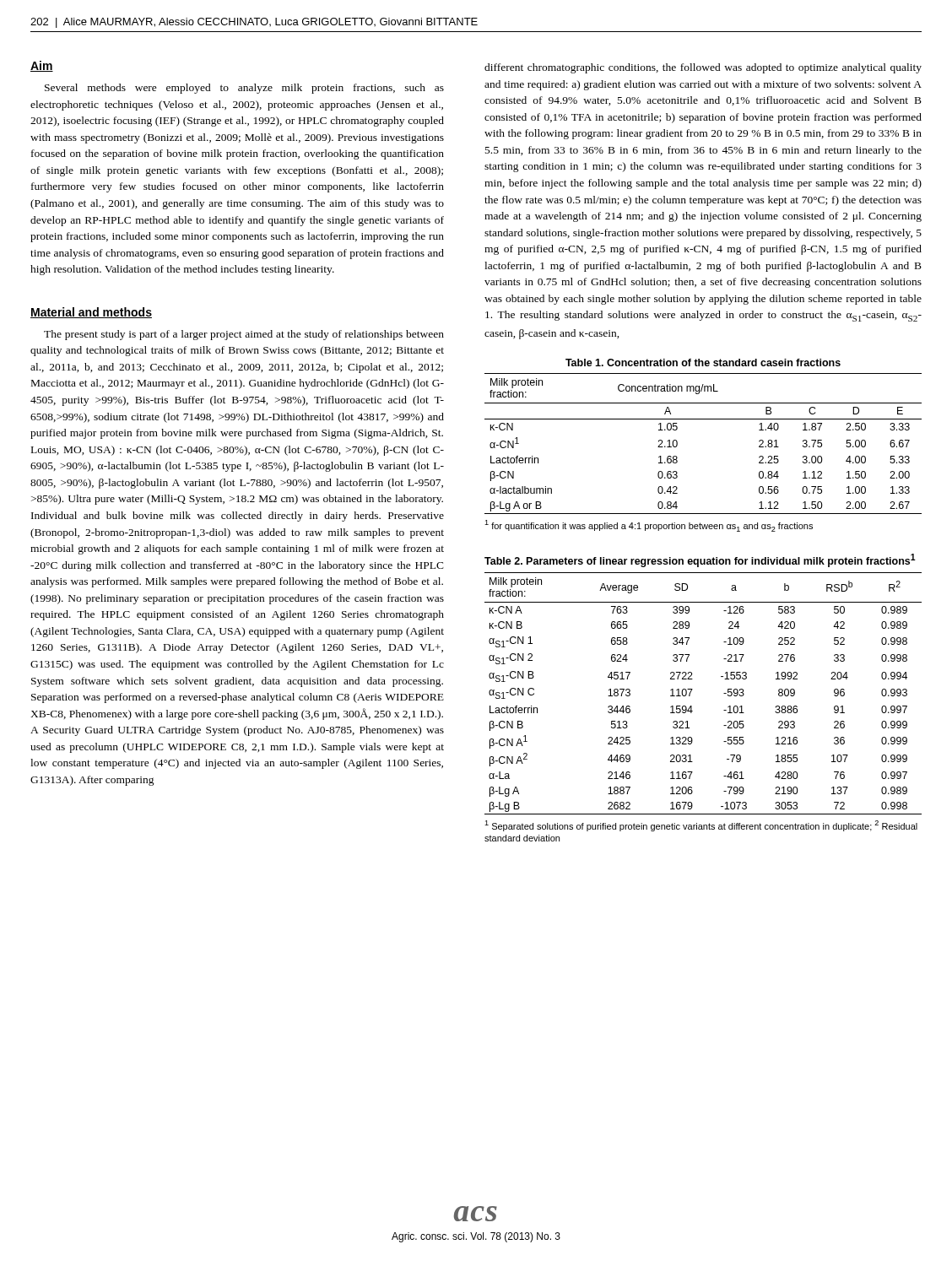This screenshot has height=1266, width=952.
Task: Where is the caption that starts "Table 1. Concentration"?
Action: tap(703, 363)
